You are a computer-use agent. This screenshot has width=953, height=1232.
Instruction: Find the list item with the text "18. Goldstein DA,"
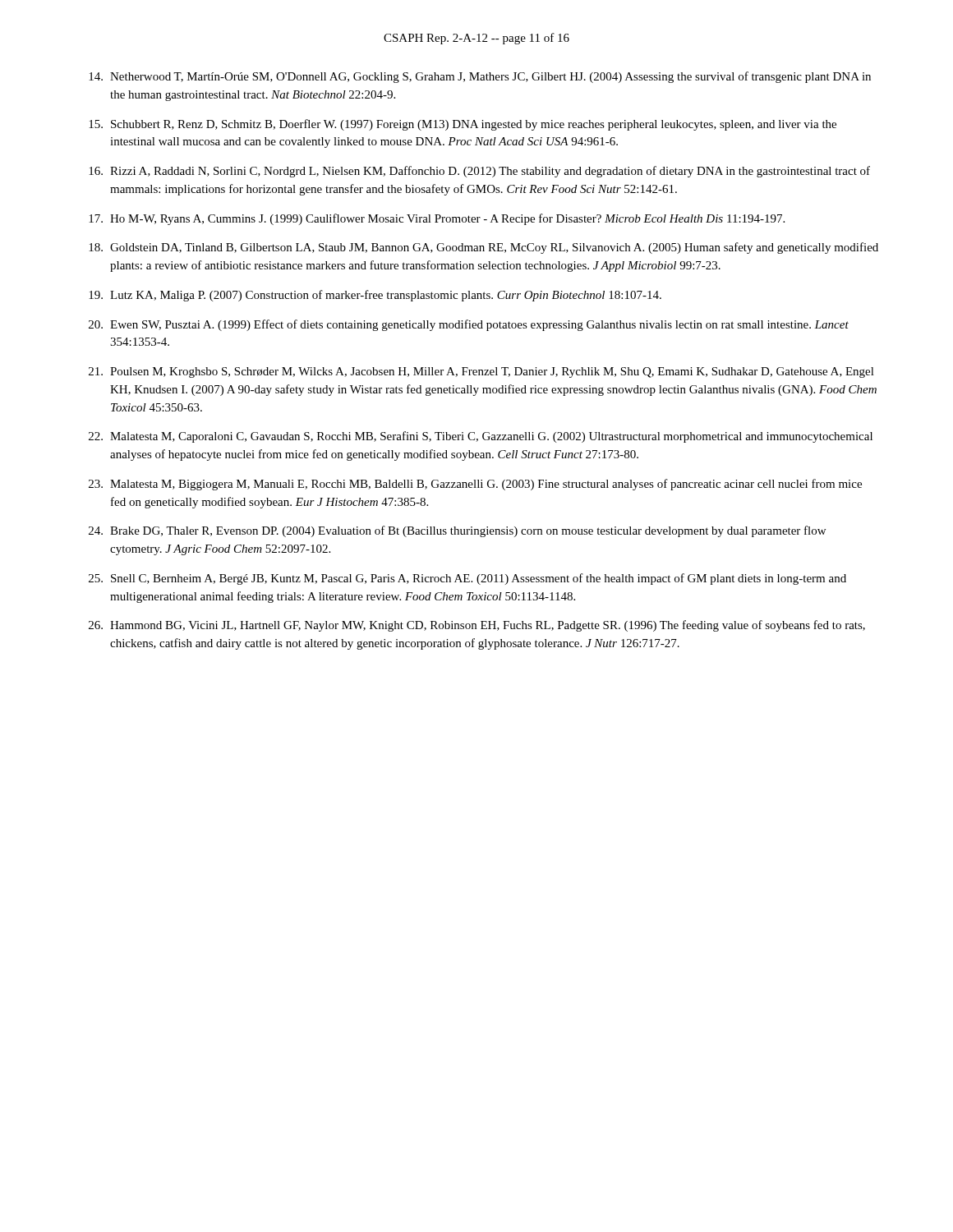pyautogui.click(x=476, y=257)
